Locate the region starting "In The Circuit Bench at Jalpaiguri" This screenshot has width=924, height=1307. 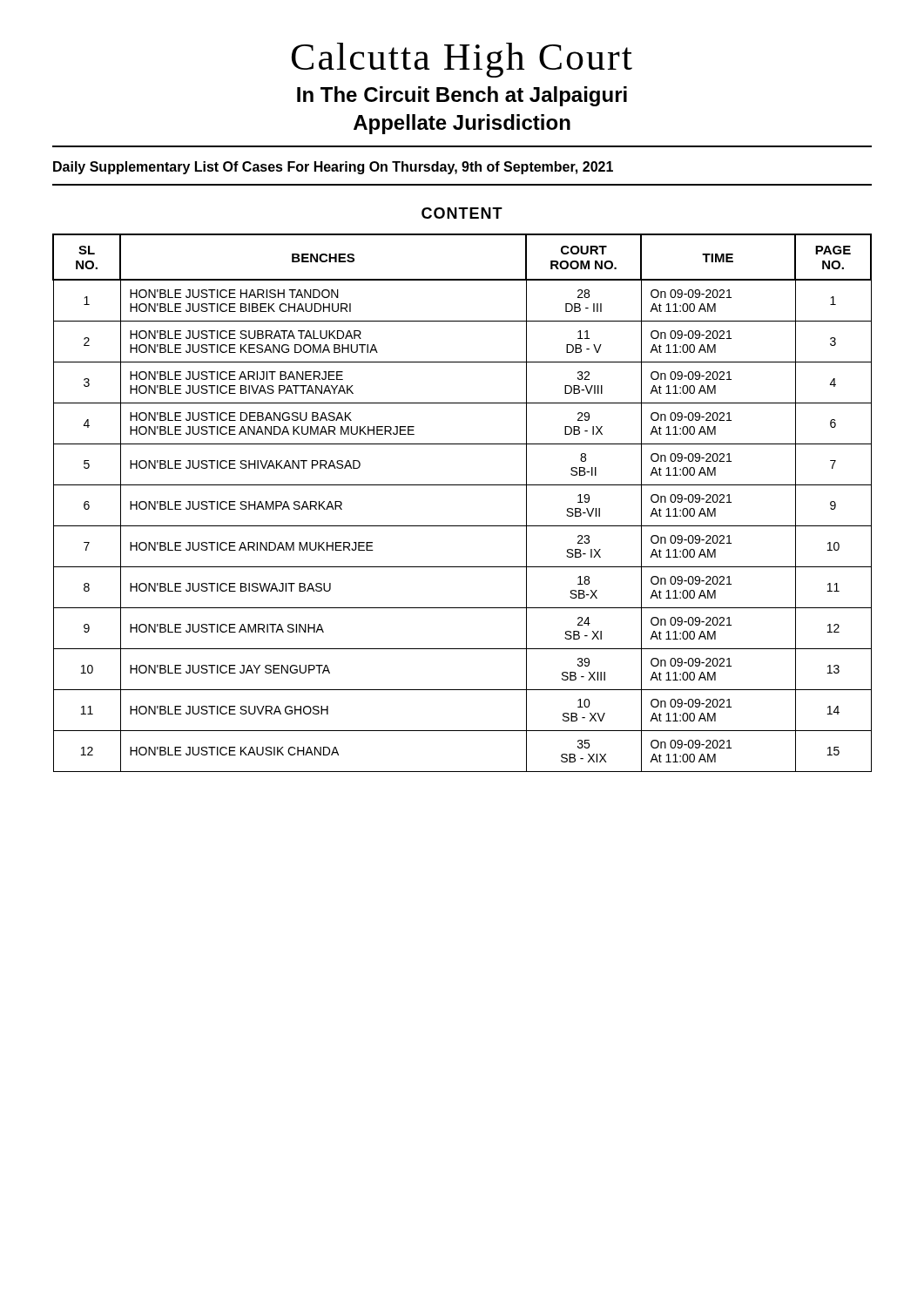click(462, 94)
